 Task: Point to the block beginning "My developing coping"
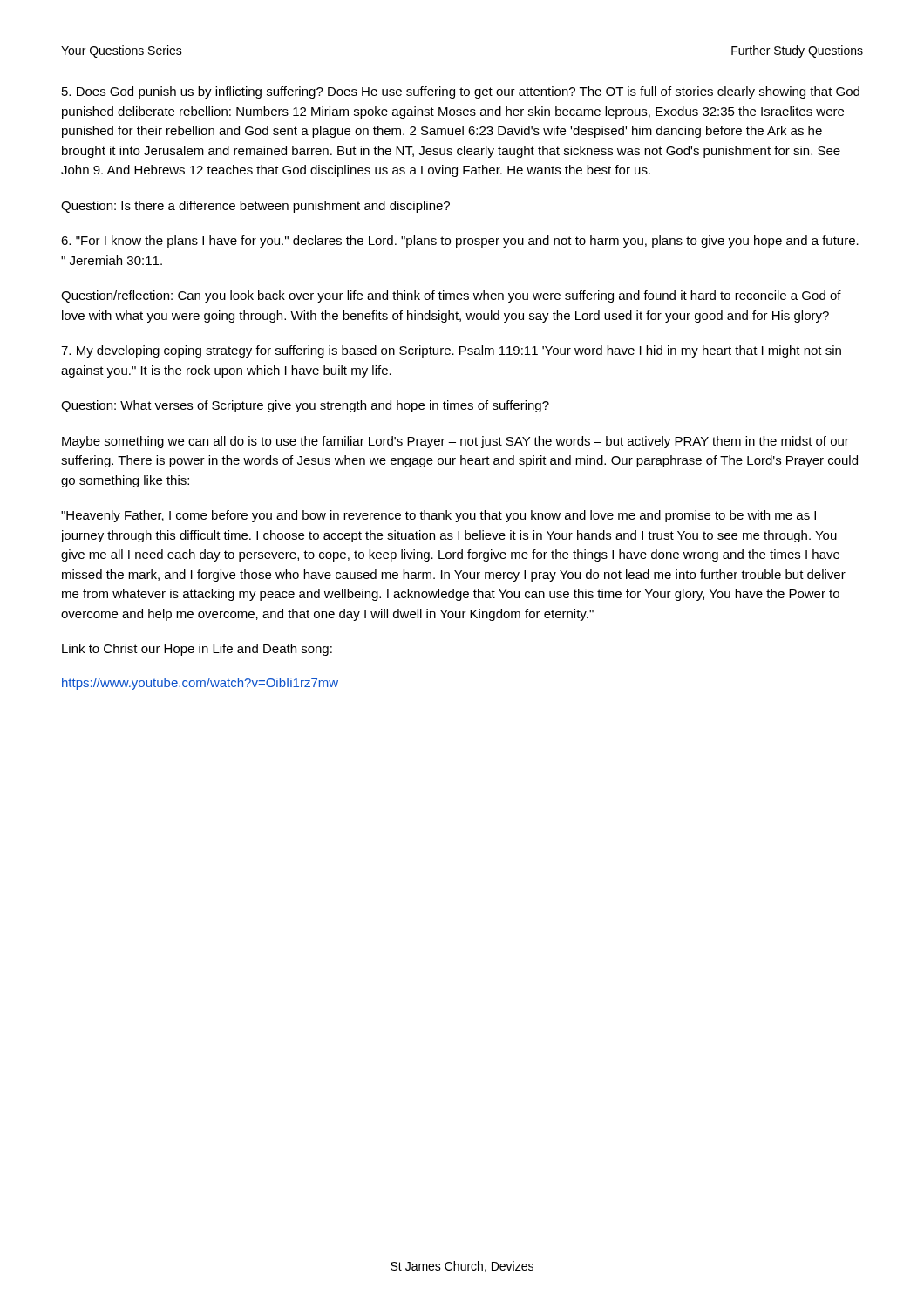pyautogui.click(x=451, y=360)
